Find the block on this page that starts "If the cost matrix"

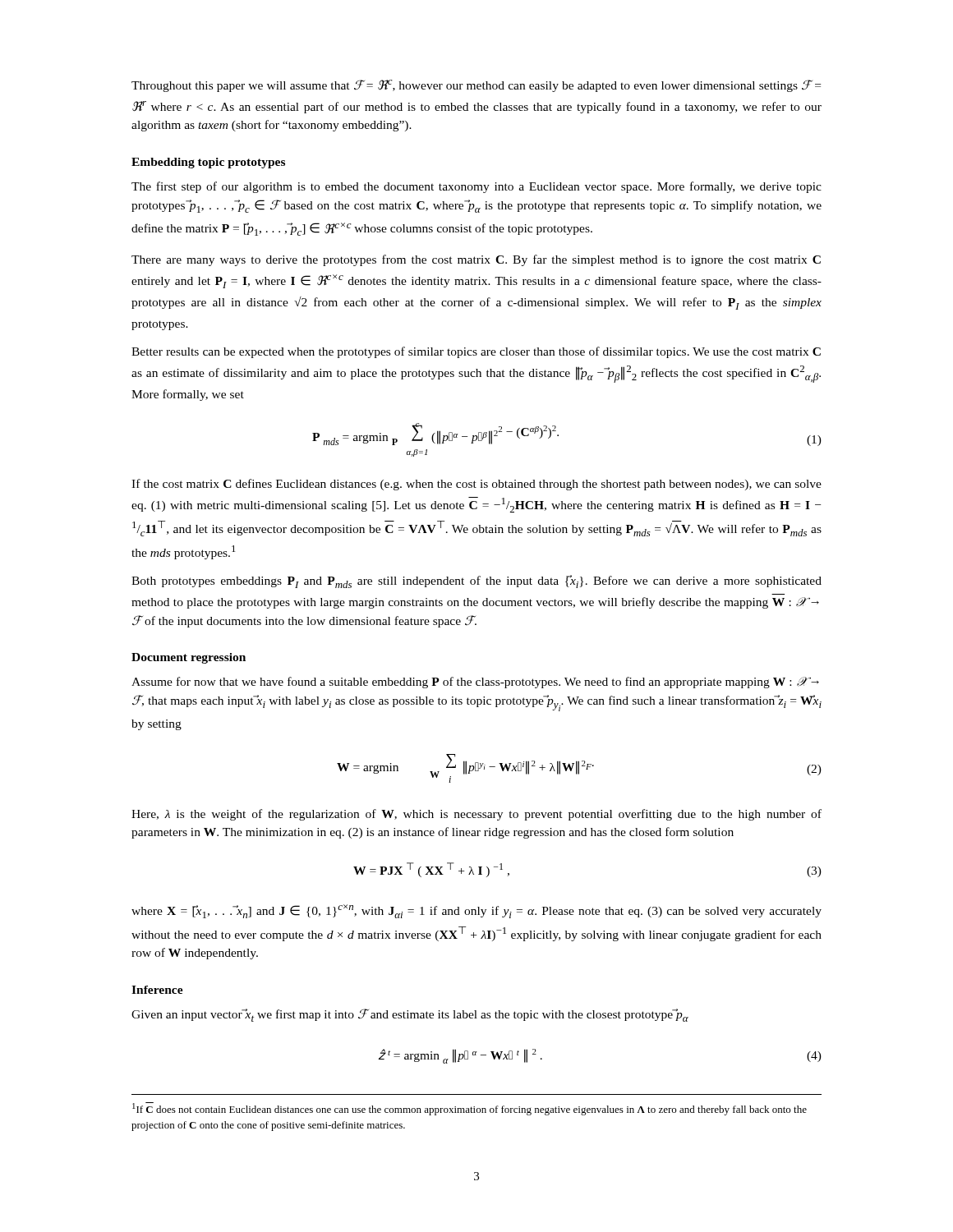[x=476, y=518]
